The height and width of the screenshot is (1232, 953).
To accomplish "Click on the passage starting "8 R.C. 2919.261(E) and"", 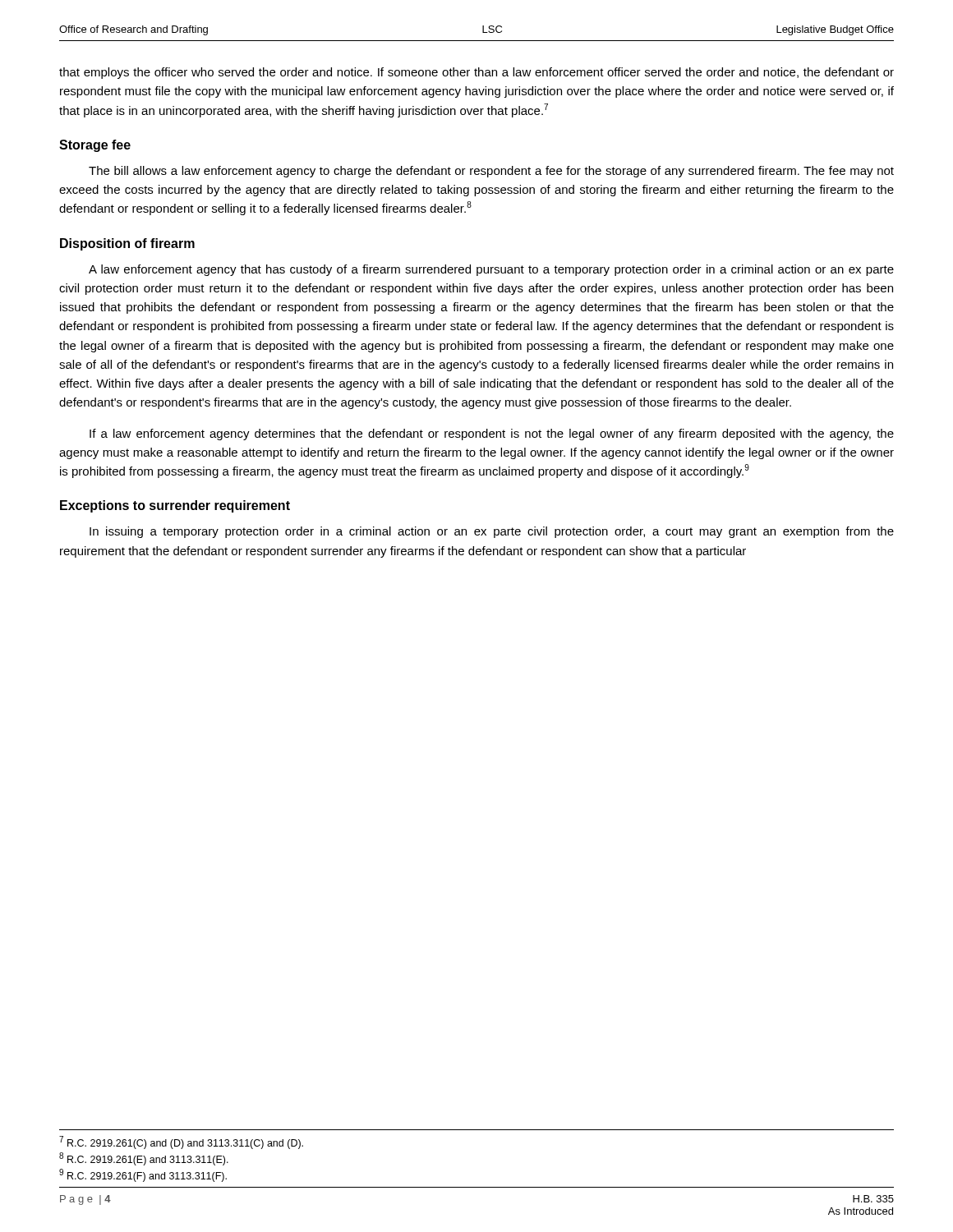I will click(x=144, y=1159).
